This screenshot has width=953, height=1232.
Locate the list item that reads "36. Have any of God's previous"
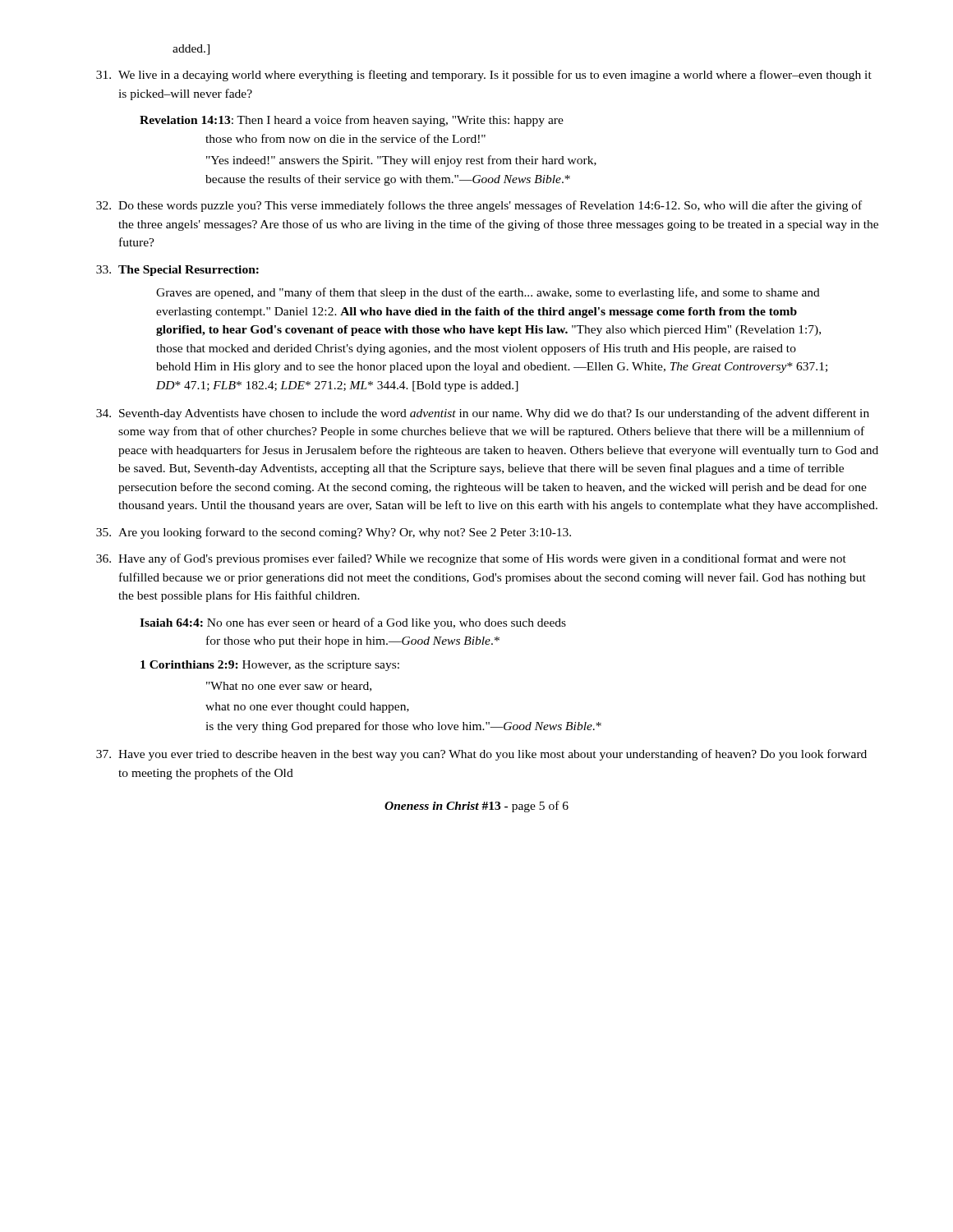point(476,577)
